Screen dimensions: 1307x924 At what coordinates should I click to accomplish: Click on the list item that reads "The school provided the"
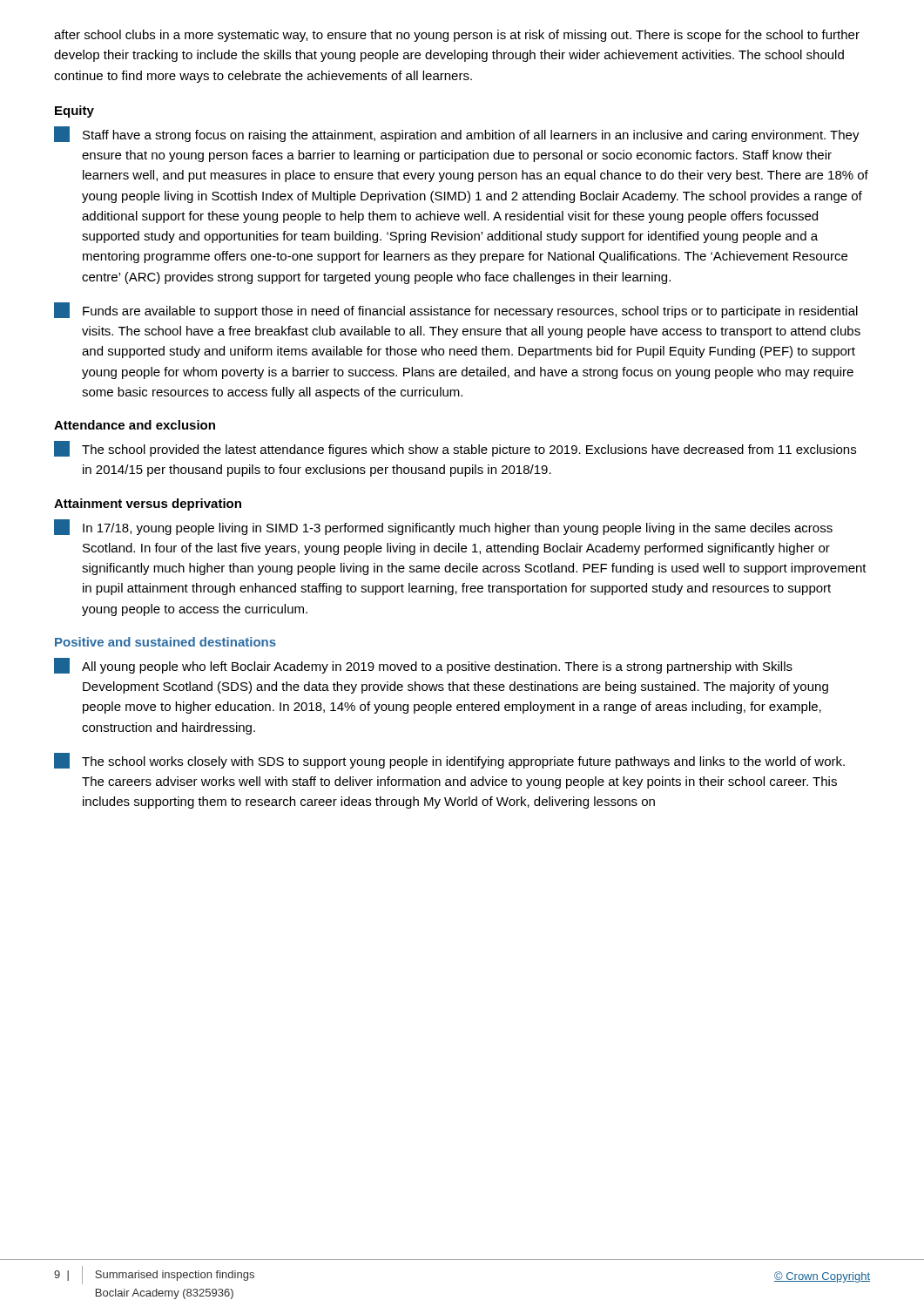(462, 459)
